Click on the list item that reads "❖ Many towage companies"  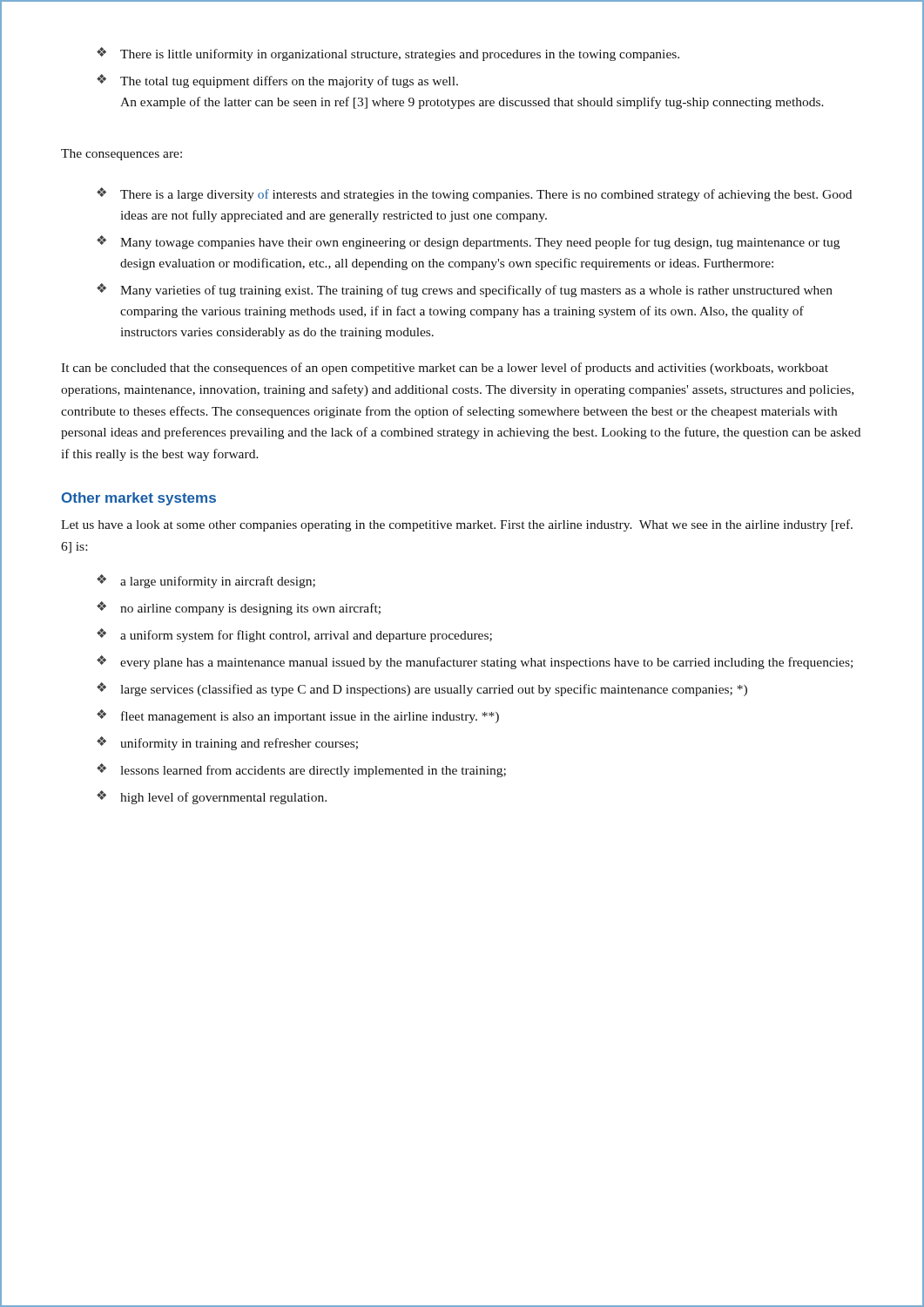tap(479, 253)
